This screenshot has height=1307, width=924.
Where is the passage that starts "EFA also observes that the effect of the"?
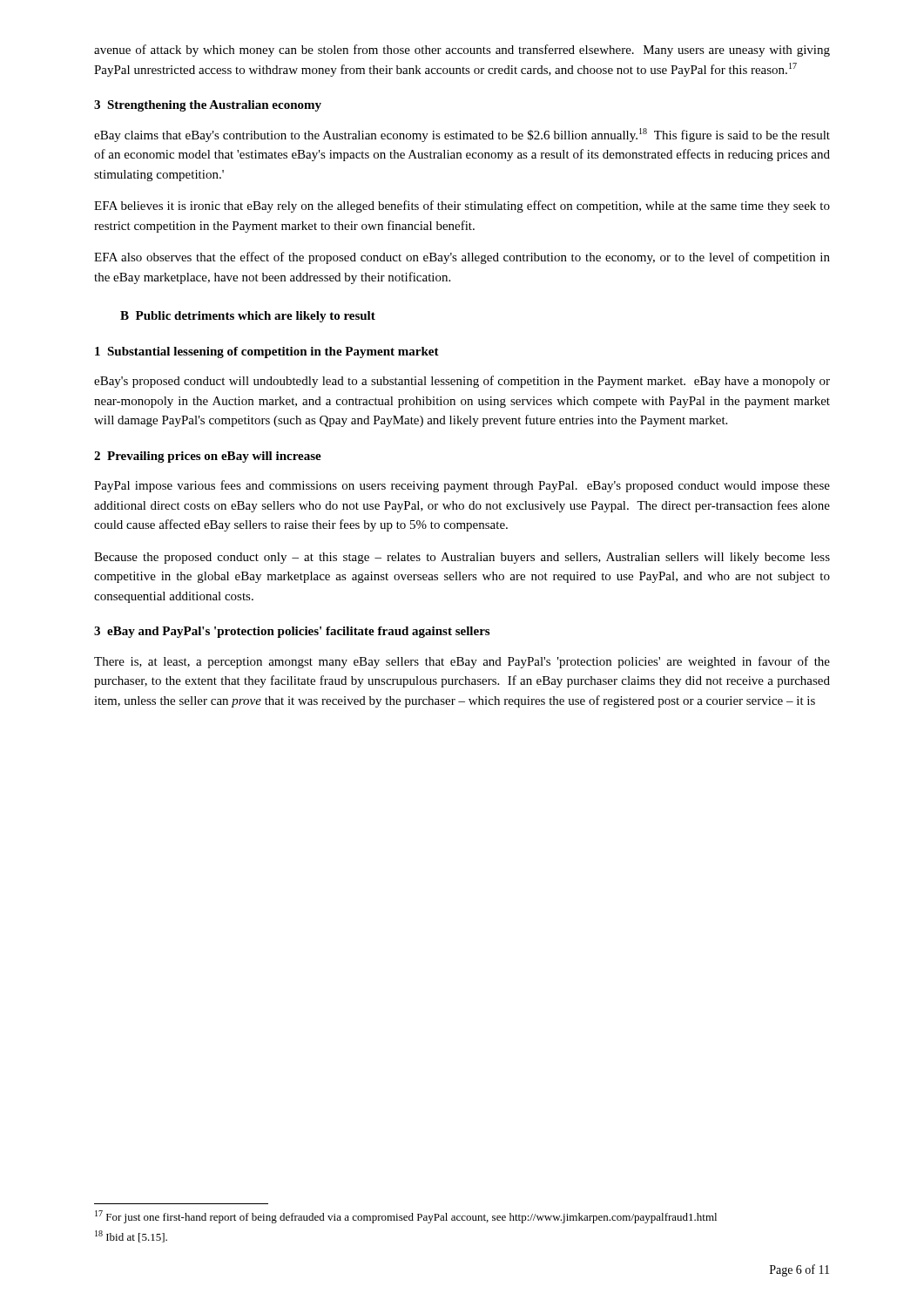point(462,267)
